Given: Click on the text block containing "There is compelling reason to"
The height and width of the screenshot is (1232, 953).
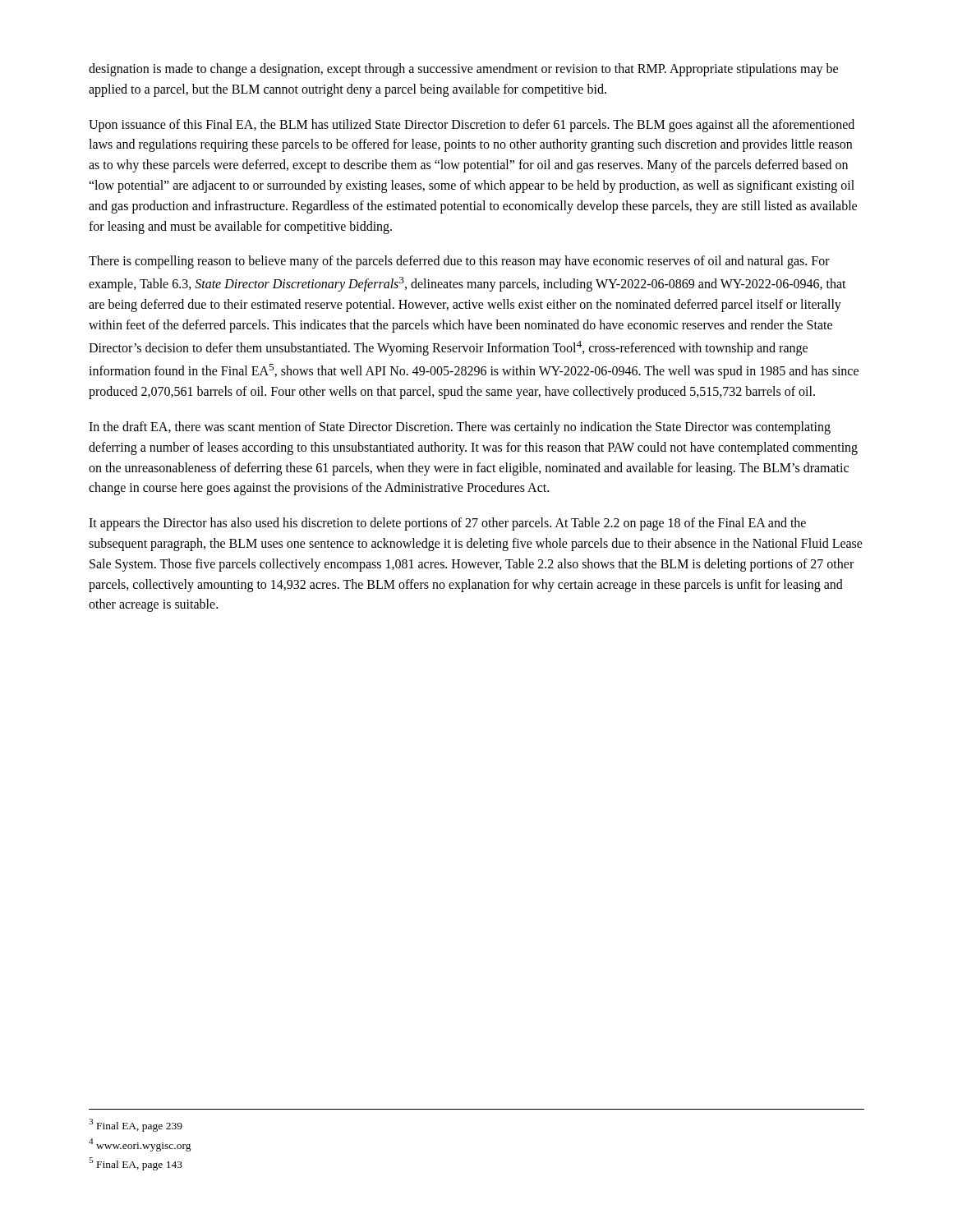Looking at the screenshot, I should [x=474, y=326].
